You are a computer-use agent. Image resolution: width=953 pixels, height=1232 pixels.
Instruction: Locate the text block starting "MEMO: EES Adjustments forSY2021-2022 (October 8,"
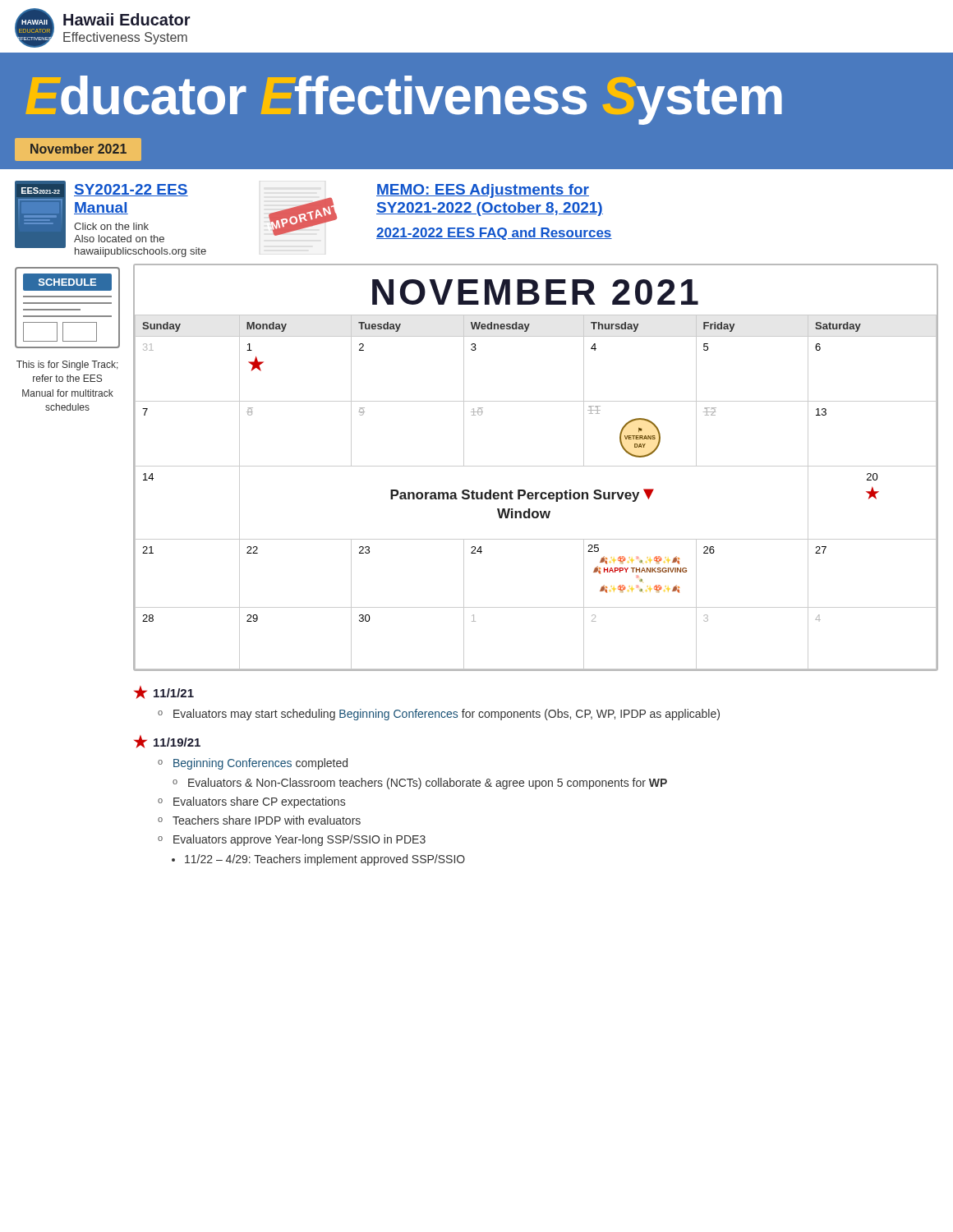tap(483, 191)
